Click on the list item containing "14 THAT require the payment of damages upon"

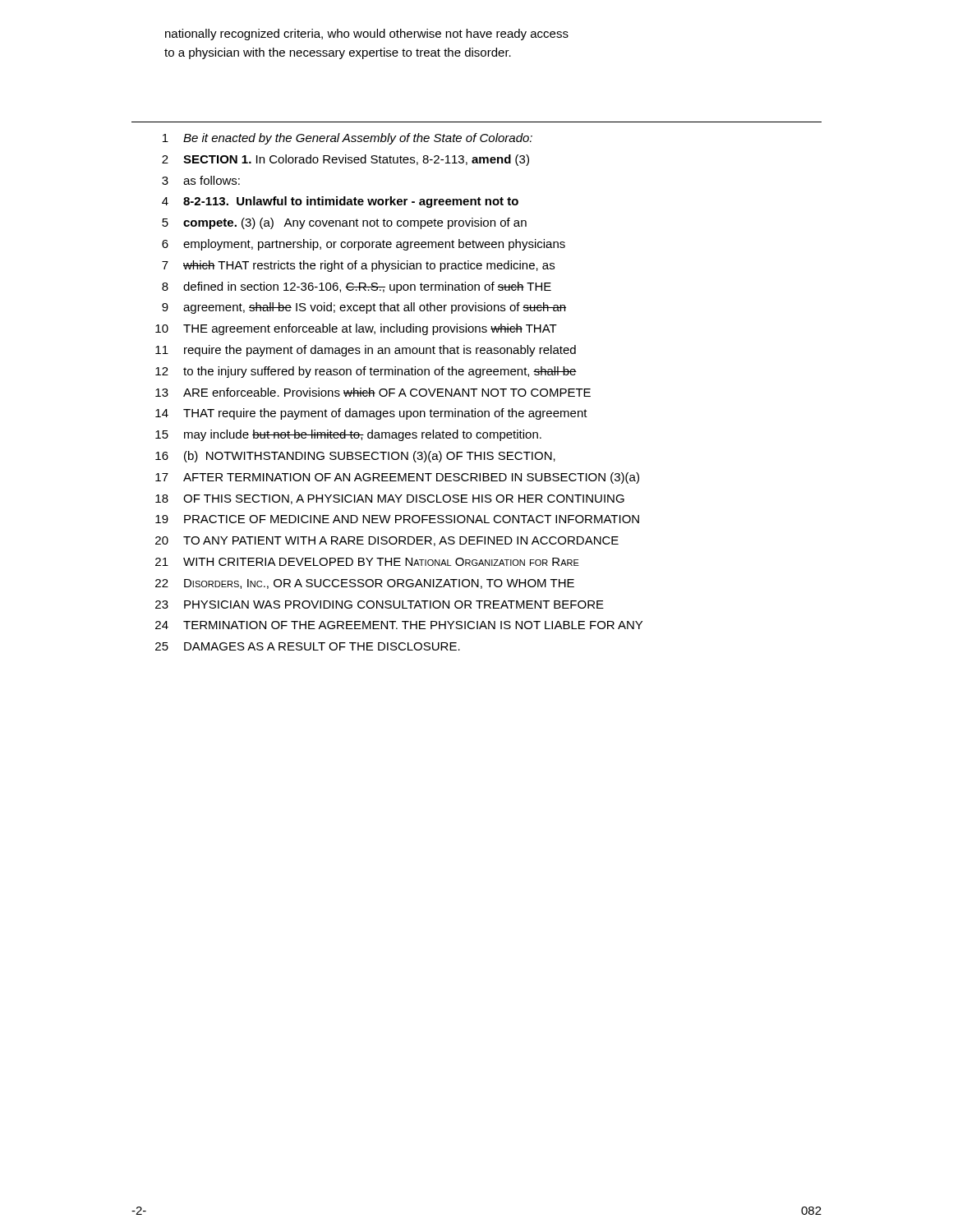click(476, 413)
